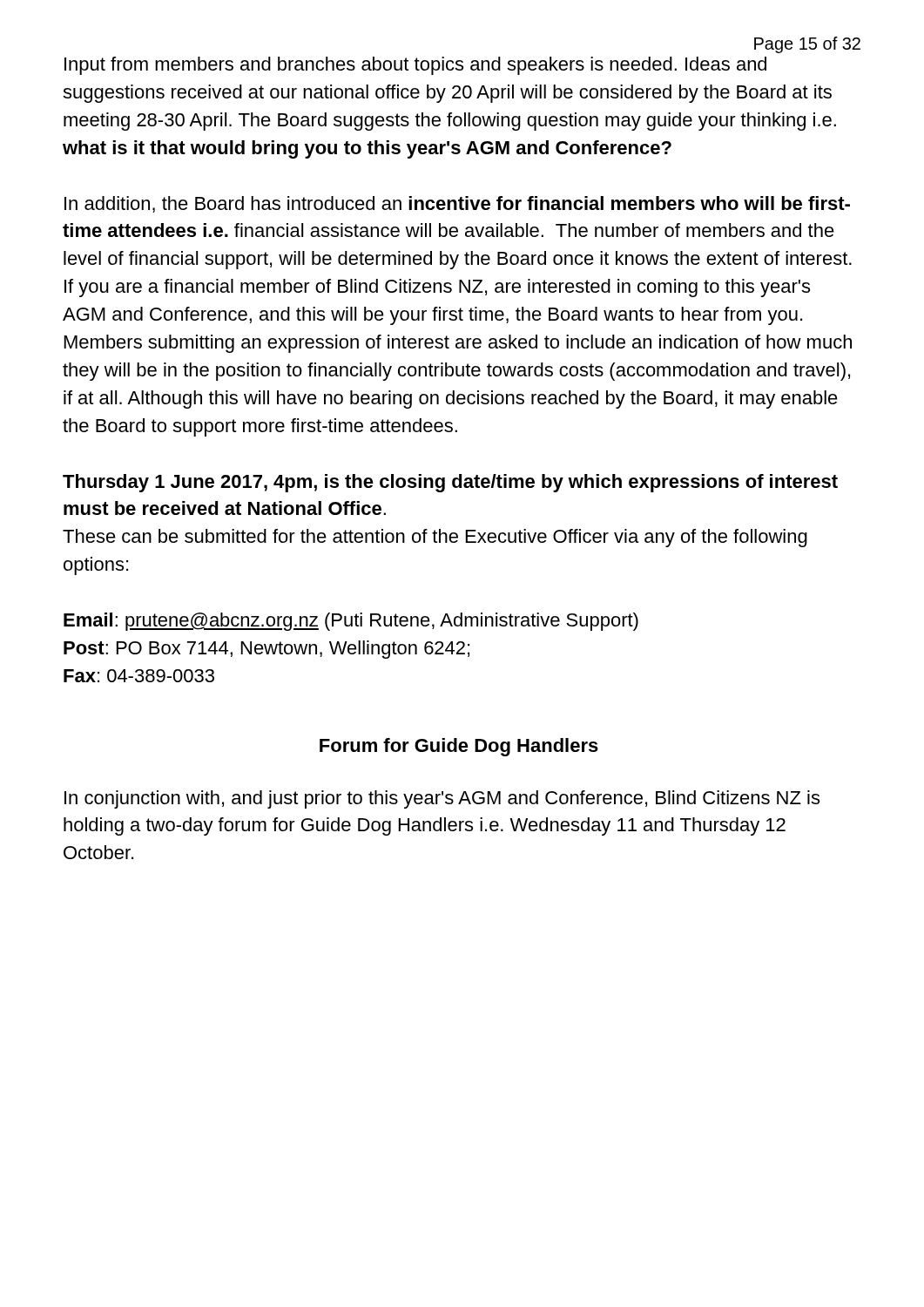Click on the block starting "Thursday 1 June 2017, 4pm,"

(450, 483)
